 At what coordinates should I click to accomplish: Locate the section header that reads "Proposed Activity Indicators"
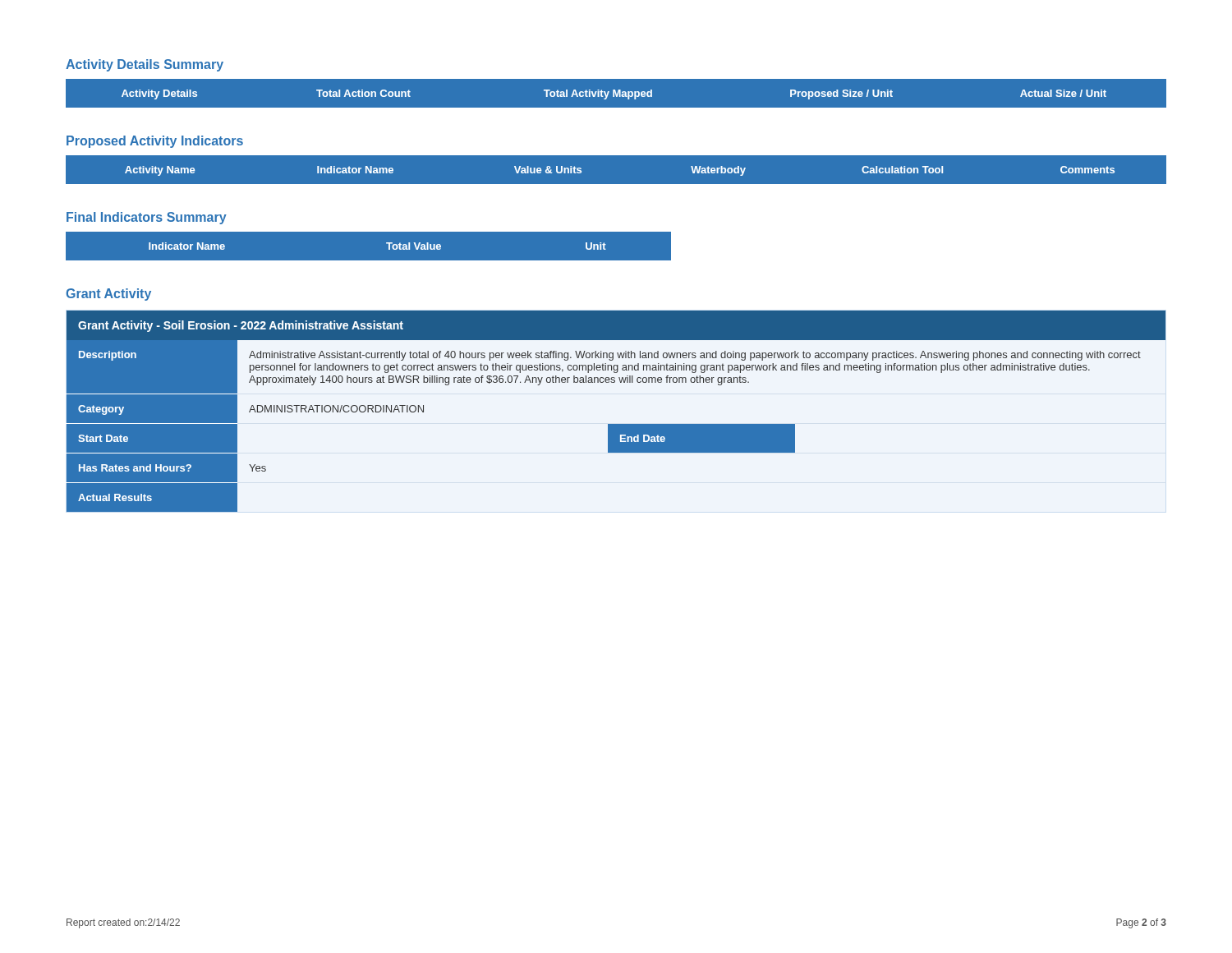coord(155,141)
